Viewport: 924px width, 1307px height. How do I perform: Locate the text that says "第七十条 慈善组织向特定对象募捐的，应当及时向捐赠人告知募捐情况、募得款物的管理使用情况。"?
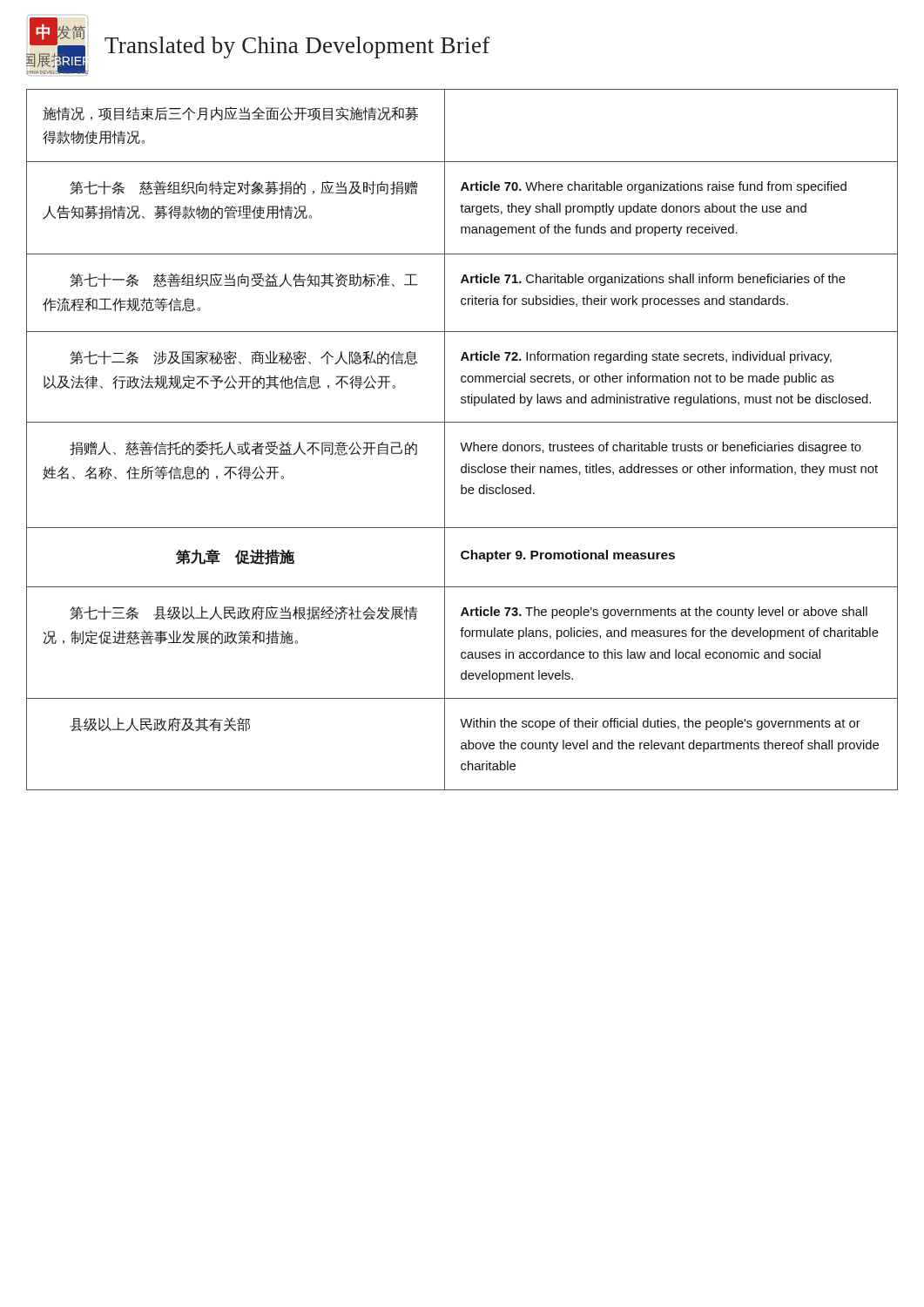point(230,200)
